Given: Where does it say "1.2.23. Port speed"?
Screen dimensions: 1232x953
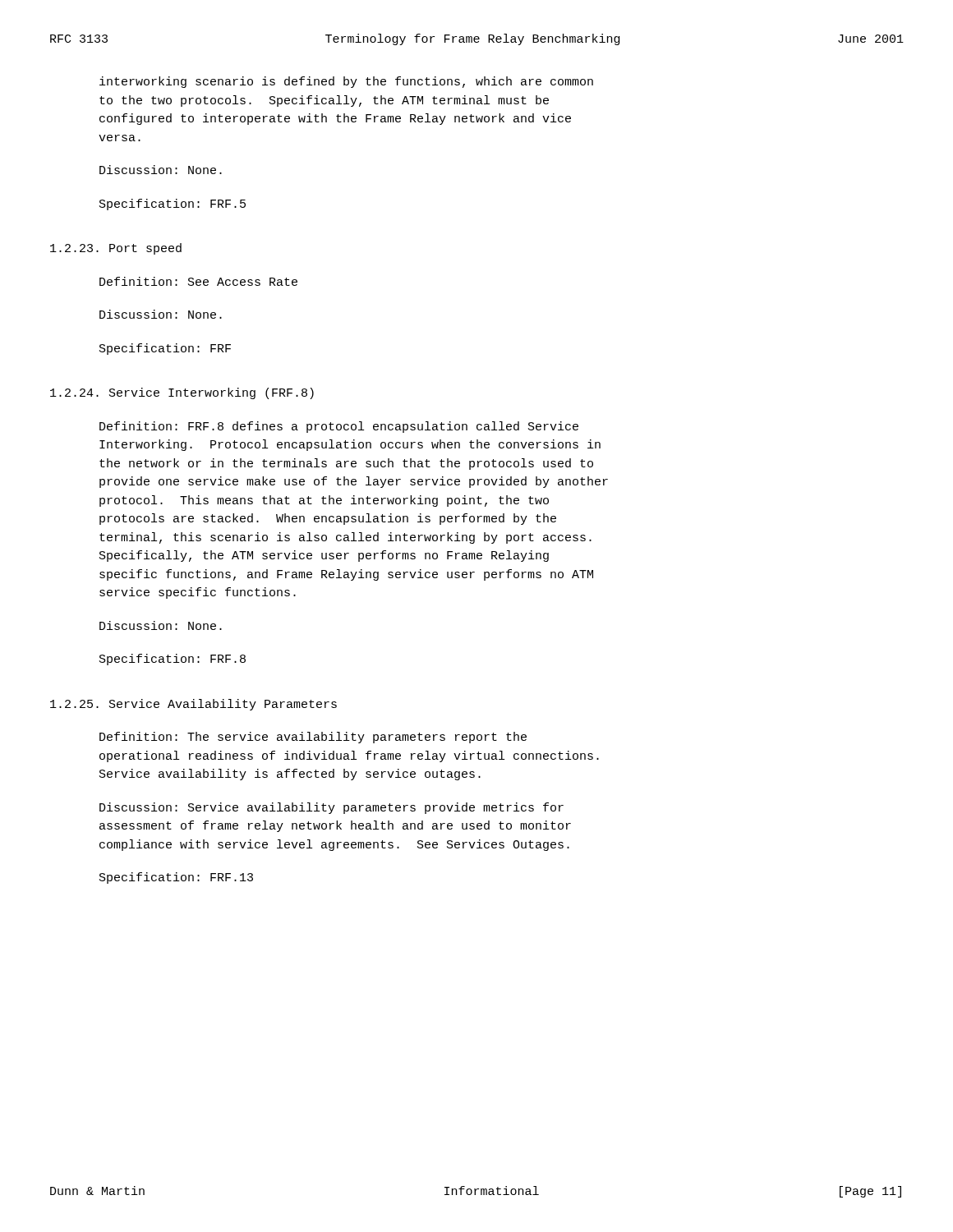Looking at the screenshot, I should pos(116,249).
